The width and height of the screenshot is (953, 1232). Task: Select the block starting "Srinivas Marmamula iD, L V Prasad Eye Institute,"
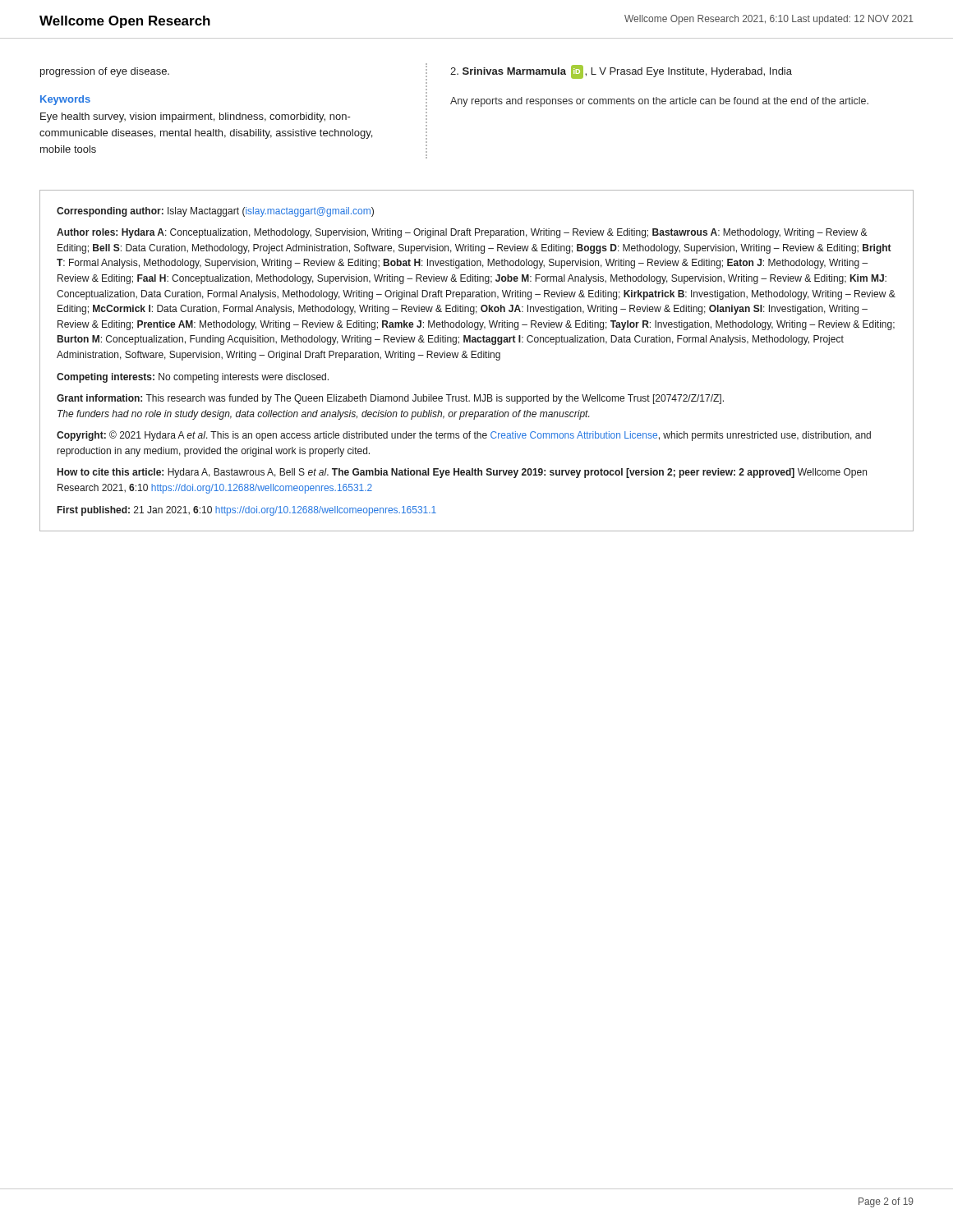point(621,72)
